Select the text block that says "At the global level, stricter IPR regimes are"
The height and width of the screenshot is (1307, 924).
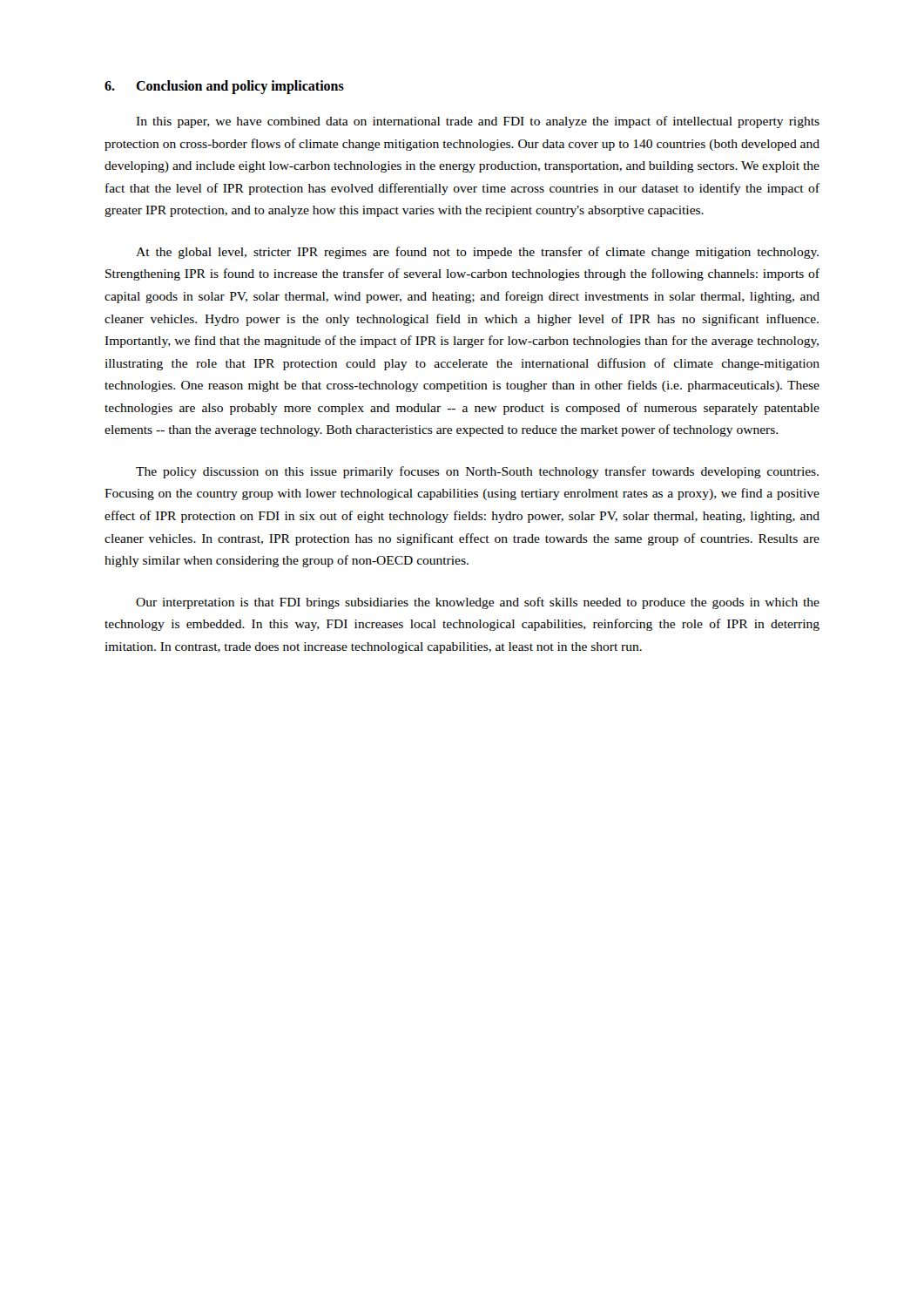462,340
